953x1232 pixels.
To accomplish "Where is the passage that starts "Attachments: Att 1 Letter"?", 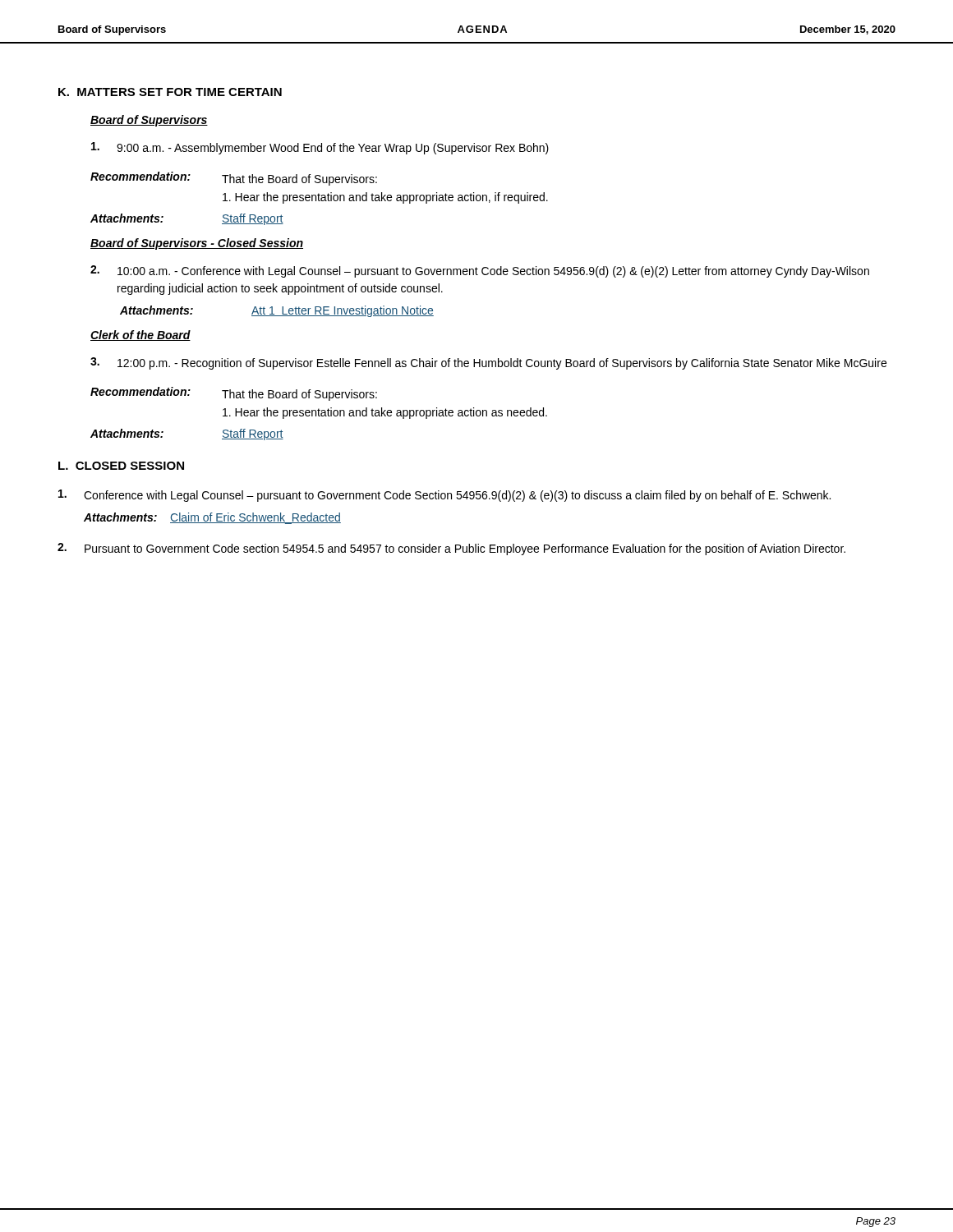I will pyautogui.click(x=277, y=310).
